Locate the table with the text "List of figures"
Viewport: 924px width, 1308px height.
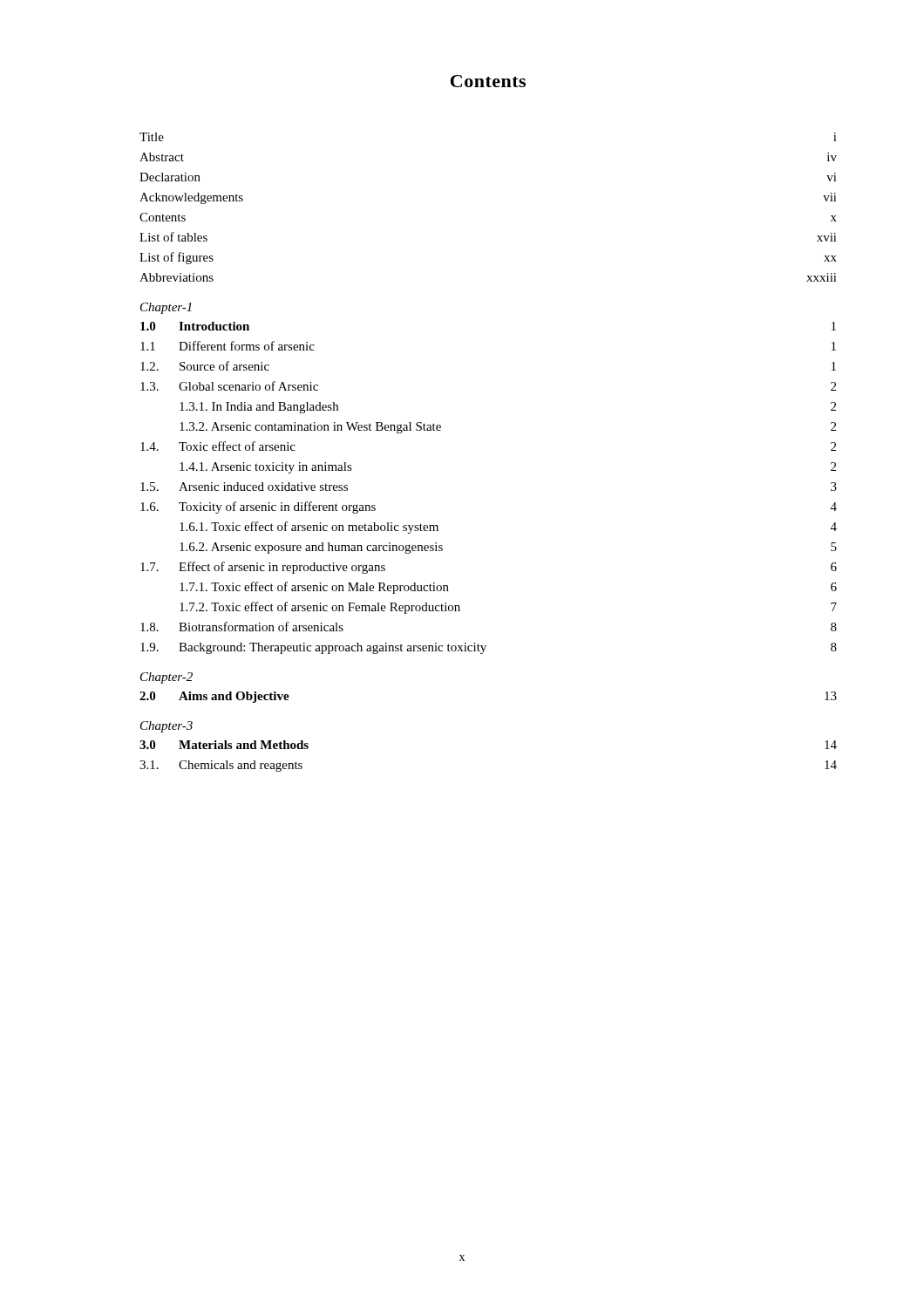tap(488, 451)
